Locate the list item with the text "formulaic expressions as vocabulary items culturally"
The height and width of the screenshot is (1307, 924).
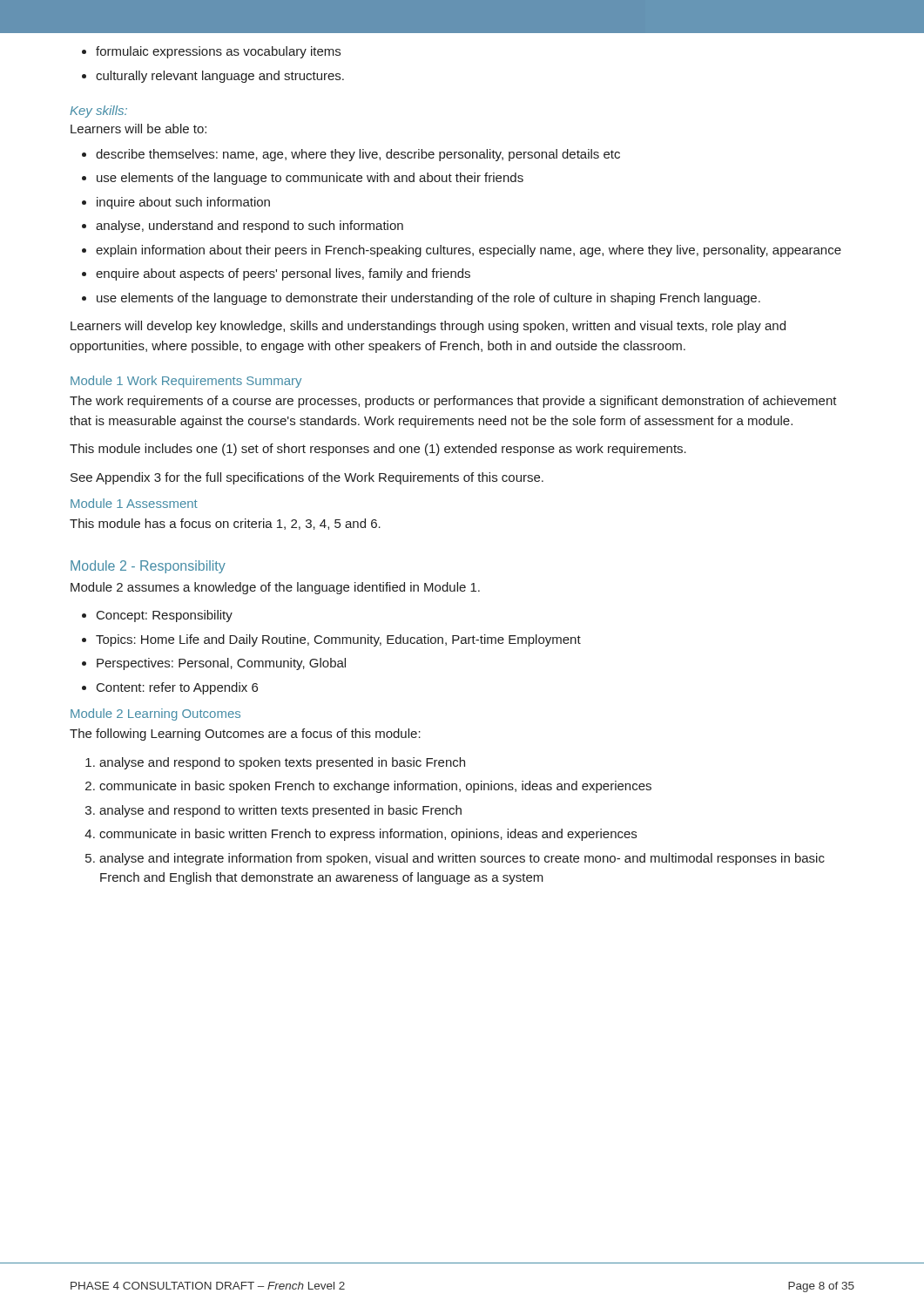click(x=211, y=52)
